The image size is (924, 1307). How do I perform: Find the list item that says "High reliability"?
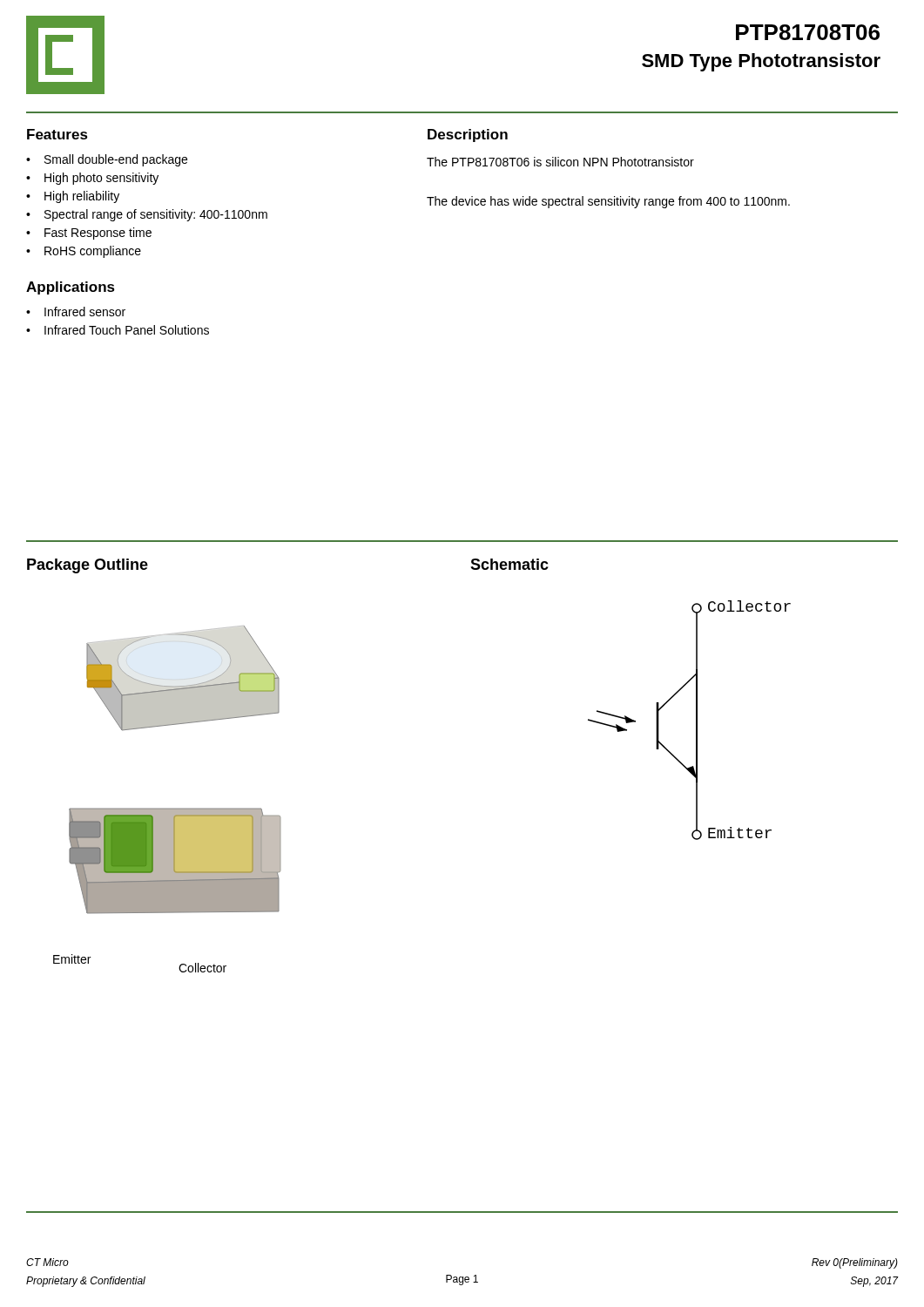point(81,196)
